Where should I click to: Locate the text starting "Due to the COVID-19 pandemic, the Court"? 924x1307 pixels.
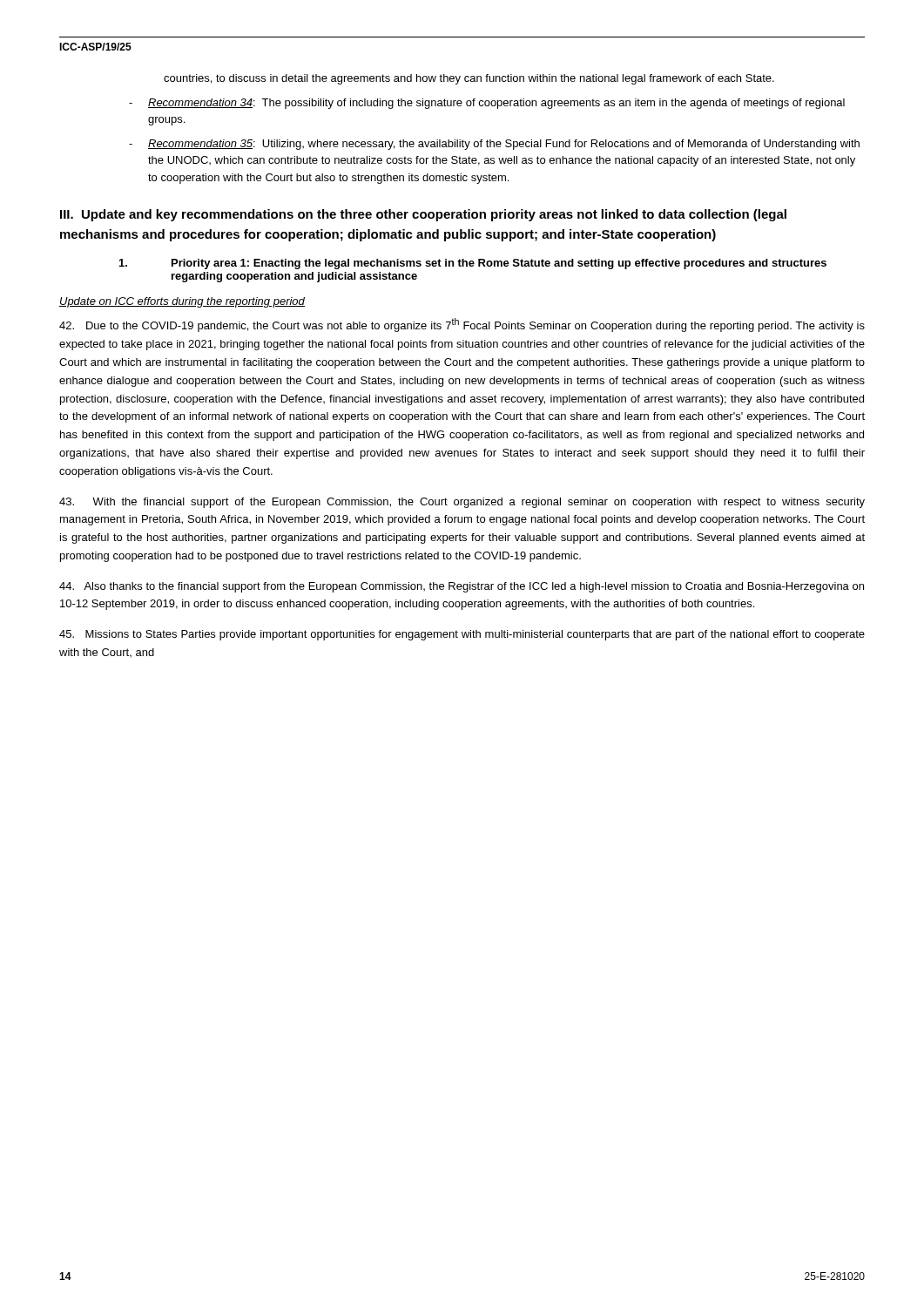(462, 397)
